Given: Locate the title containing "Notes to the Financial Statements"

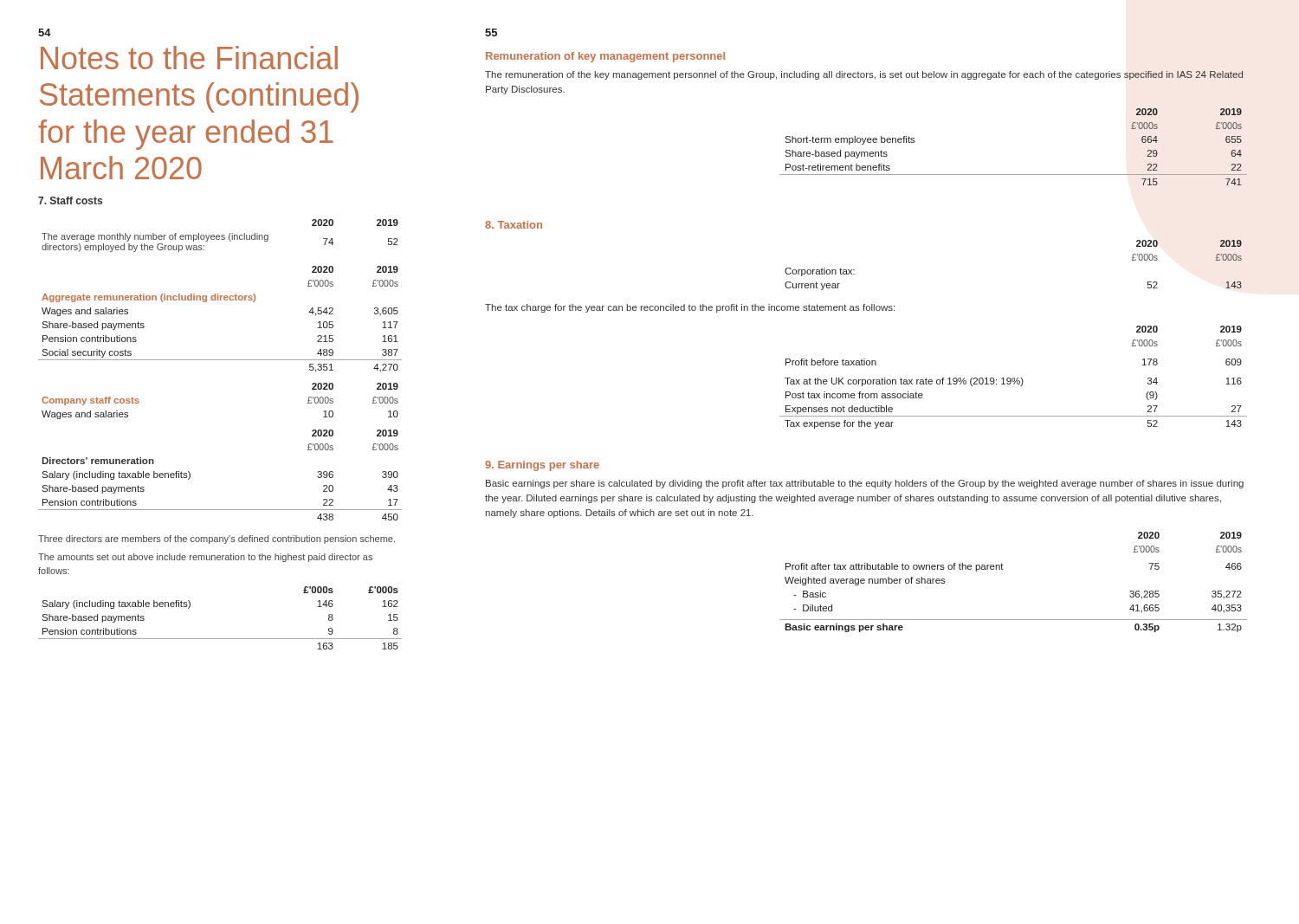Looking at the screenshot, I should click(x=199, y=114).
